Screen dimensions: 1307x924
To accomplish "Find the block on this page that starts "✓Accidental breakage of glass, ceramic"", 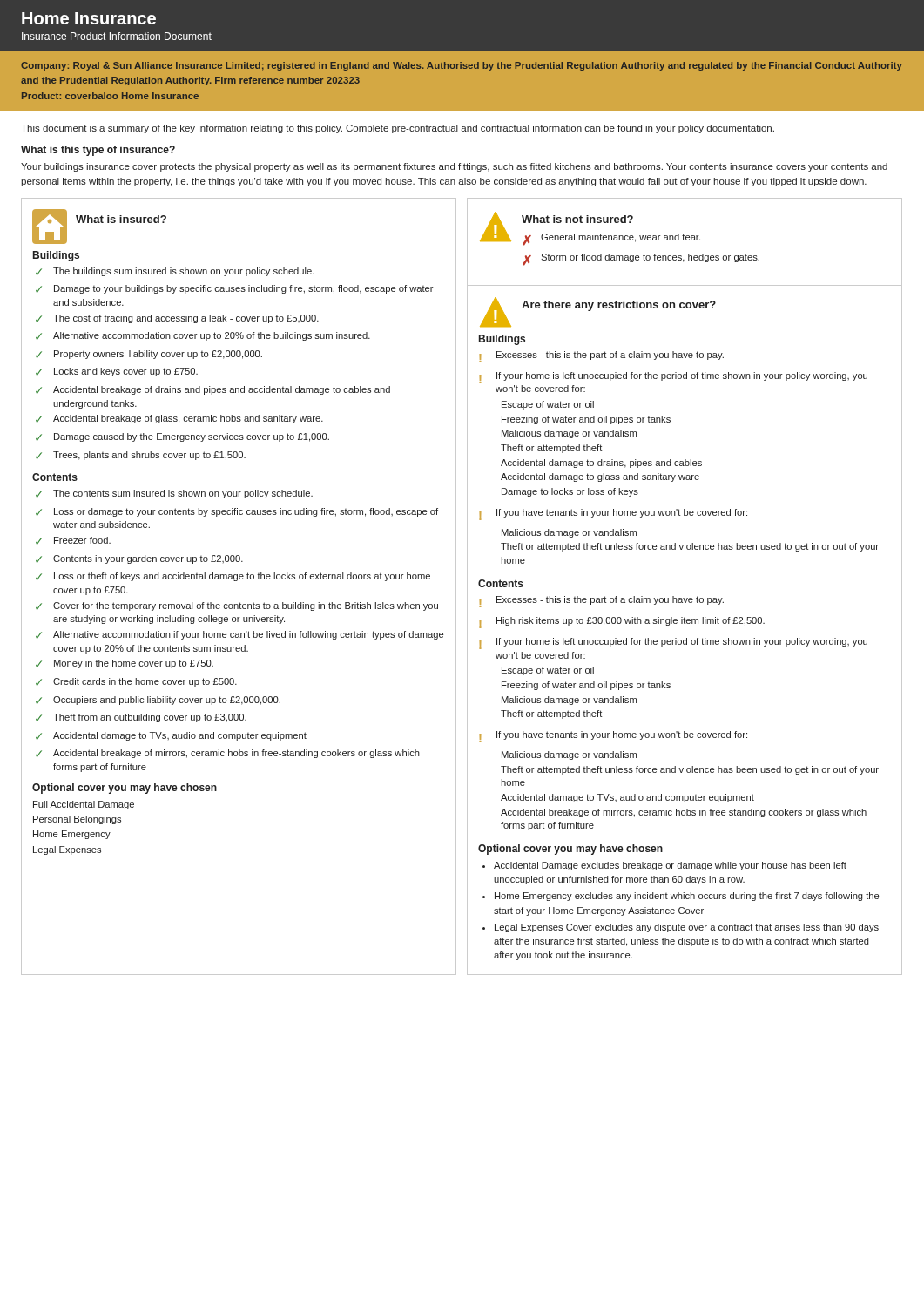I will 179,421.
